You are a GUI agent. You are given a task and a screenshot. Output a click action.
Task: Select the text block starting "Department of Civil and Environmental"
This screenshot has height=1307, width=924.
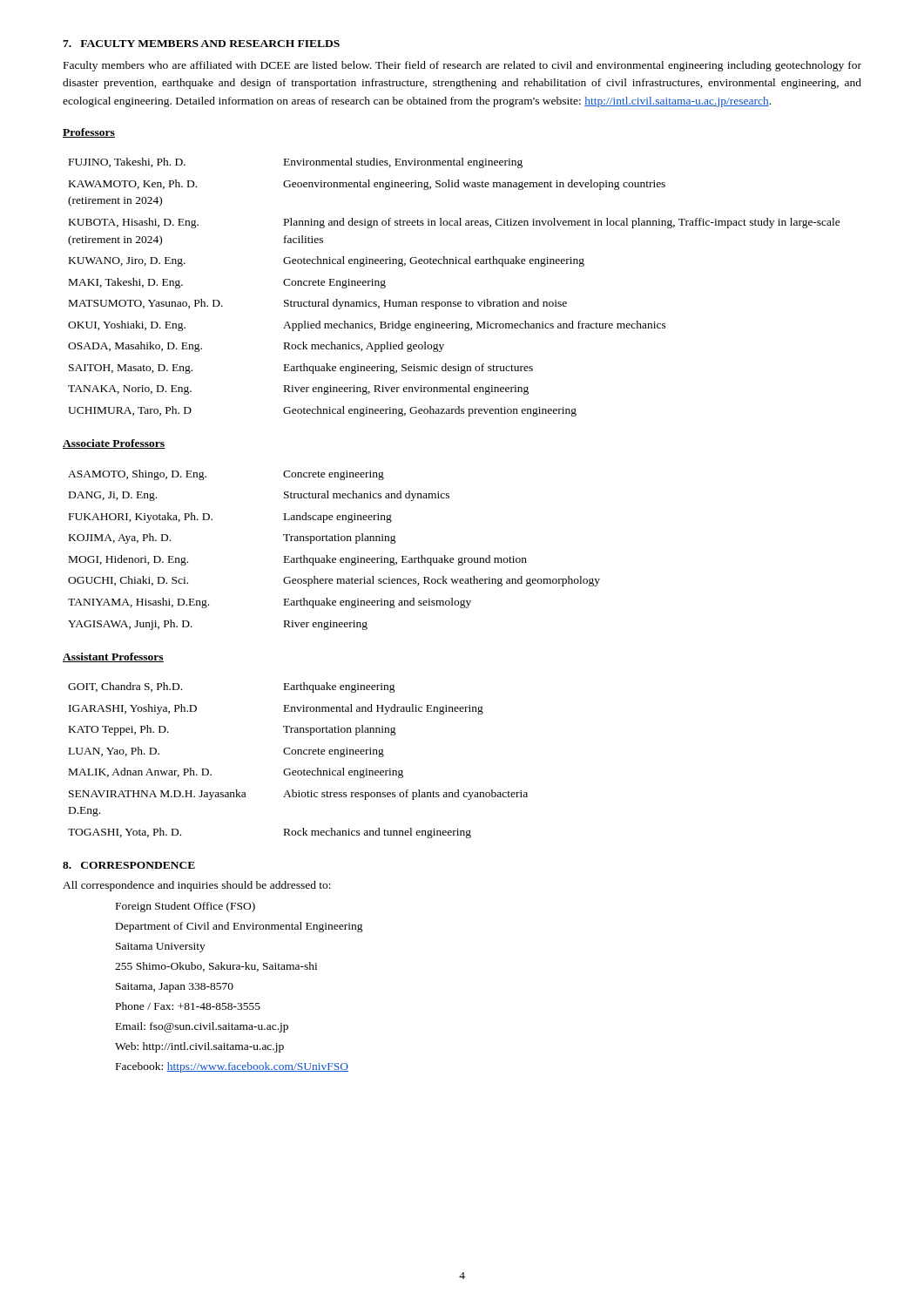click(x=239, y=926)
